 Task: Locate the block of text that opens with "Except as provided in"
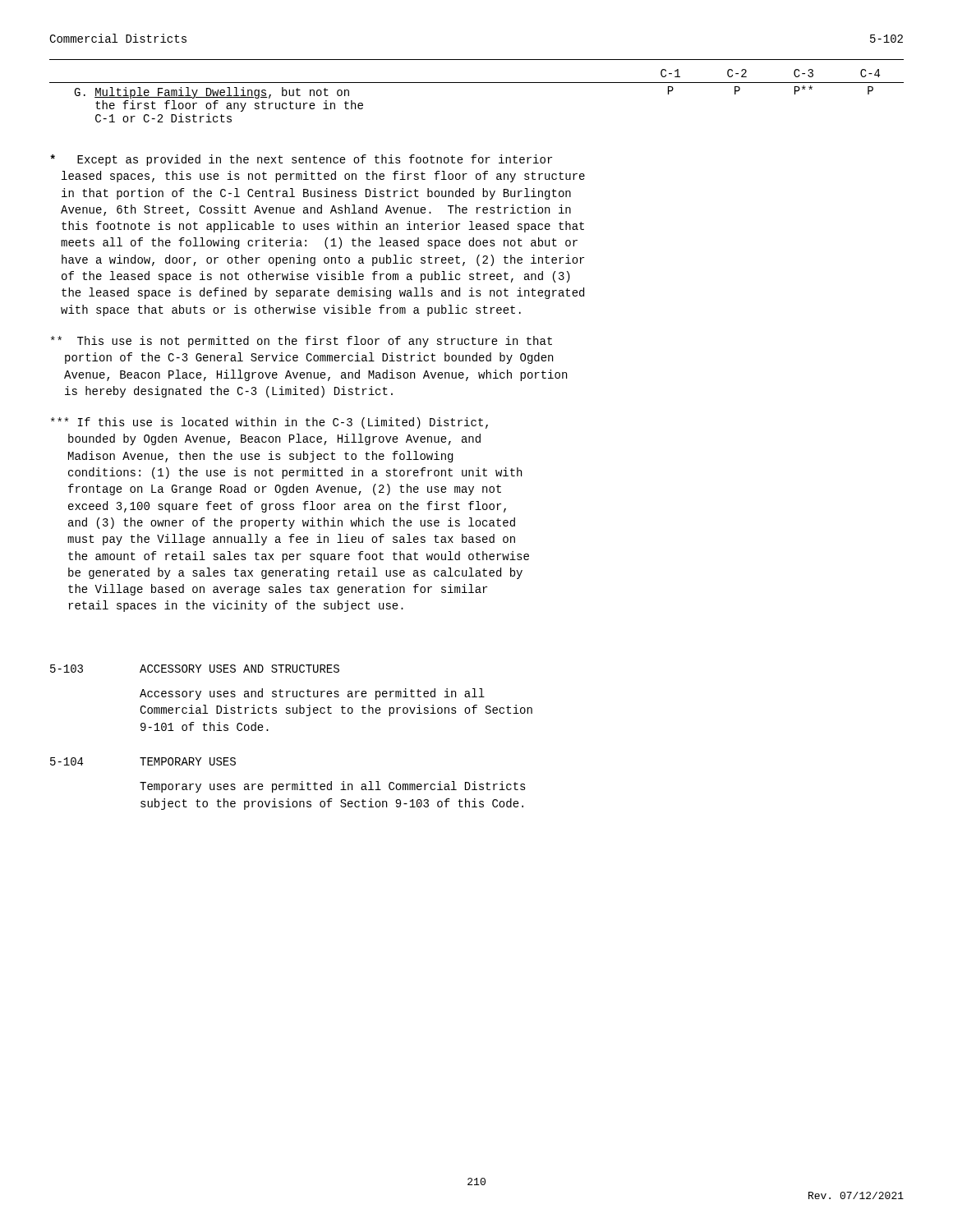476,235
